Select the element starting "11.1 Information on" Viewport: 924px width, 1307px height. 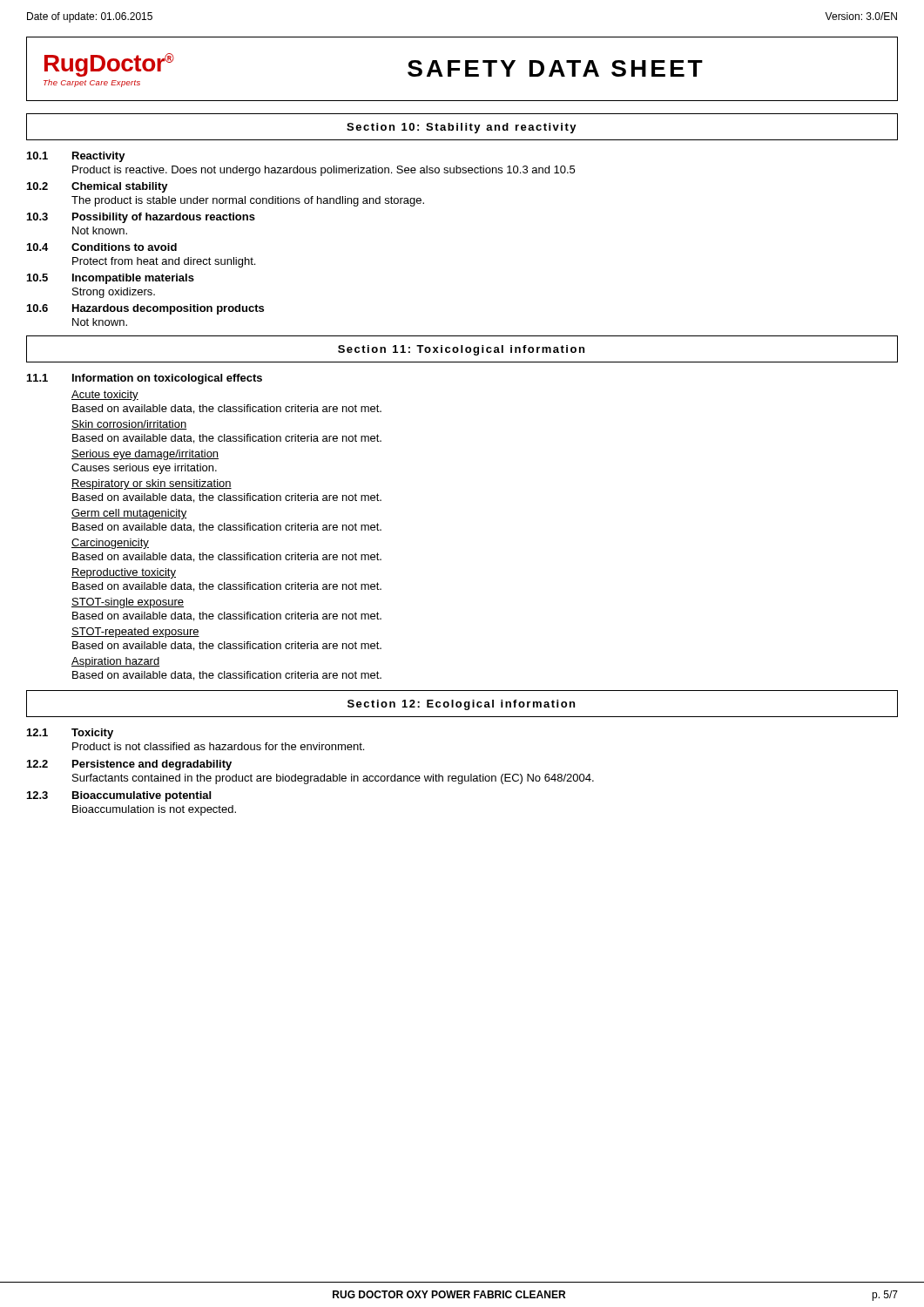tap(145, 379)
